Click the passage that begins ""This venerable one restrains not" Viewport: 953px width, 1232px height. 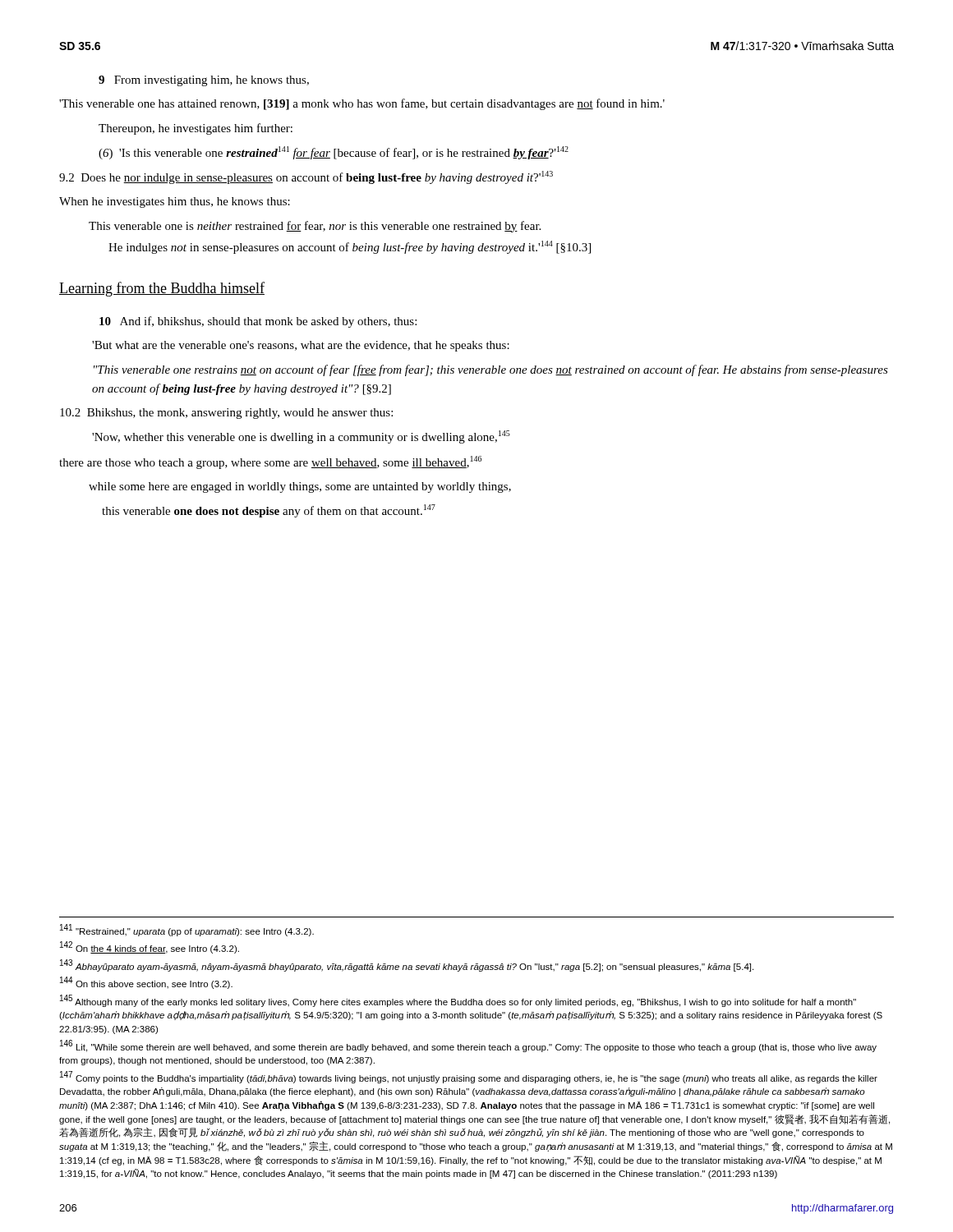point(490,379)
